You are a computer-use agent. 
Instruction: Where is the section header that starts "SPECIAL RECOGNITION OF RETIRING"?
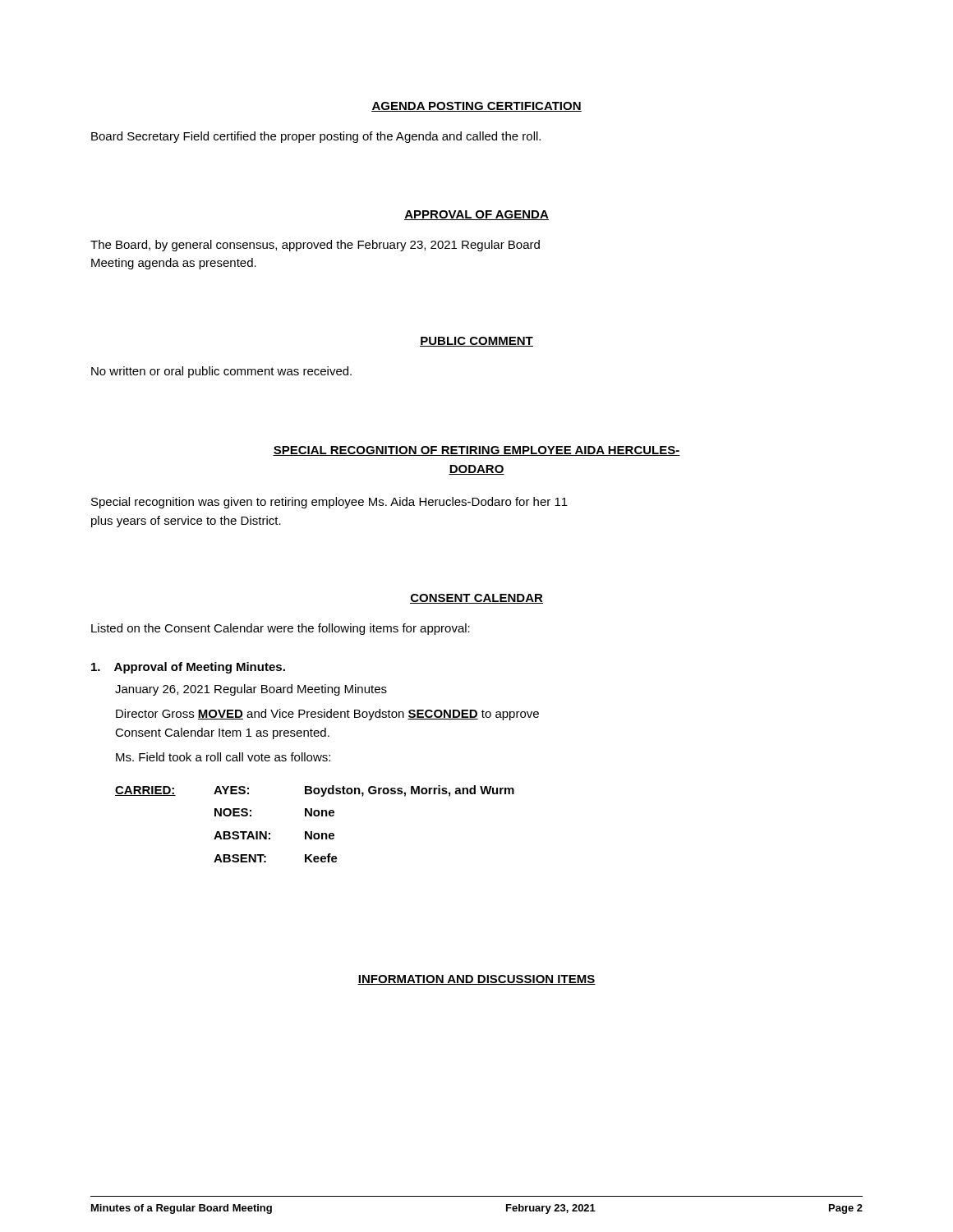(x=476, y=459)
